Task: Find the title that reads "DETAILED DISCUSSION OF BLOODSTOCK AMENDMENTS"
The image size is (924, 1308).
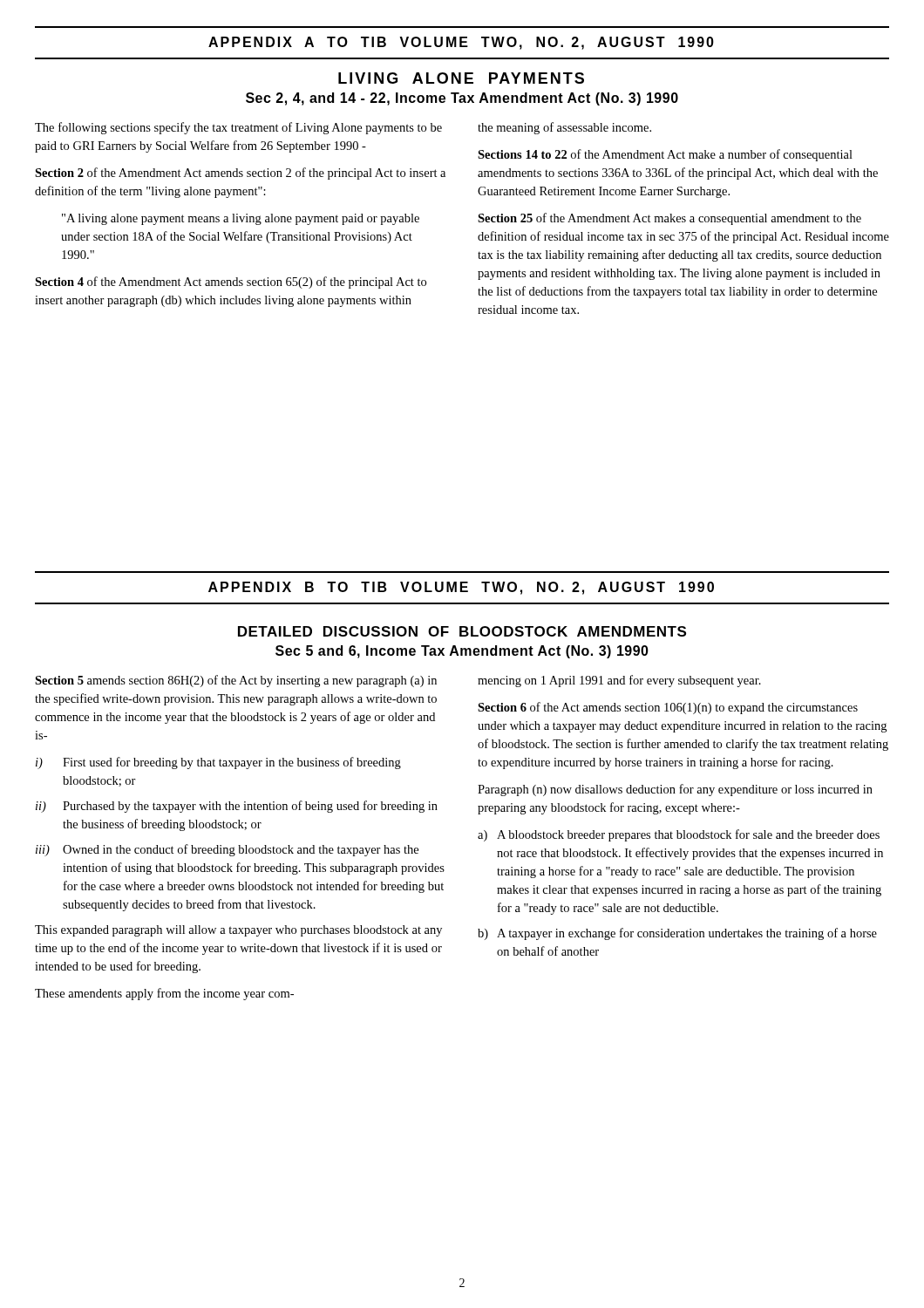Action: point(462,632)
